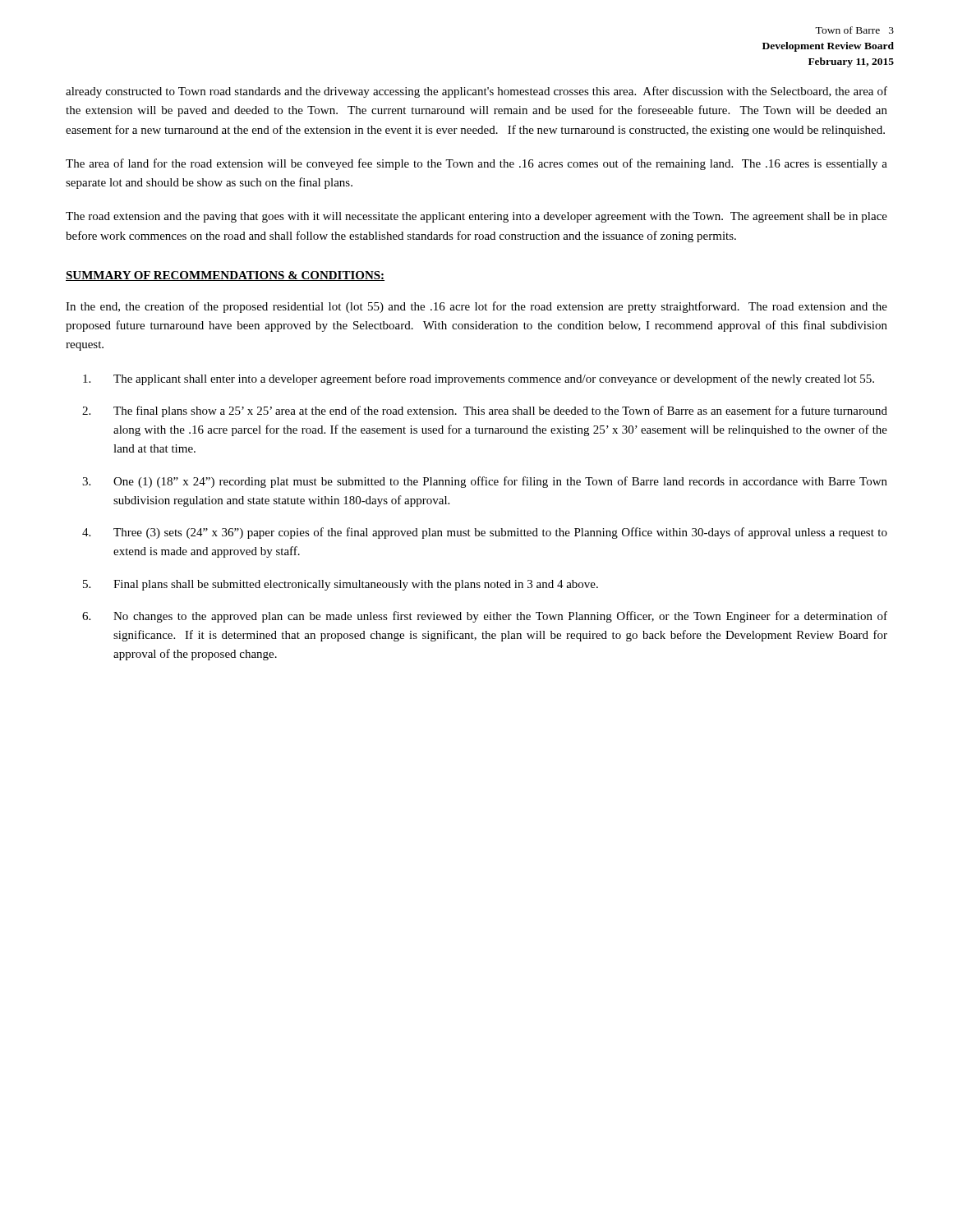Click on the list item with the text "3. One (1) (18” x 24”) recording plat"
Screen dimensions: 1232x953
[x=476, y=491]
